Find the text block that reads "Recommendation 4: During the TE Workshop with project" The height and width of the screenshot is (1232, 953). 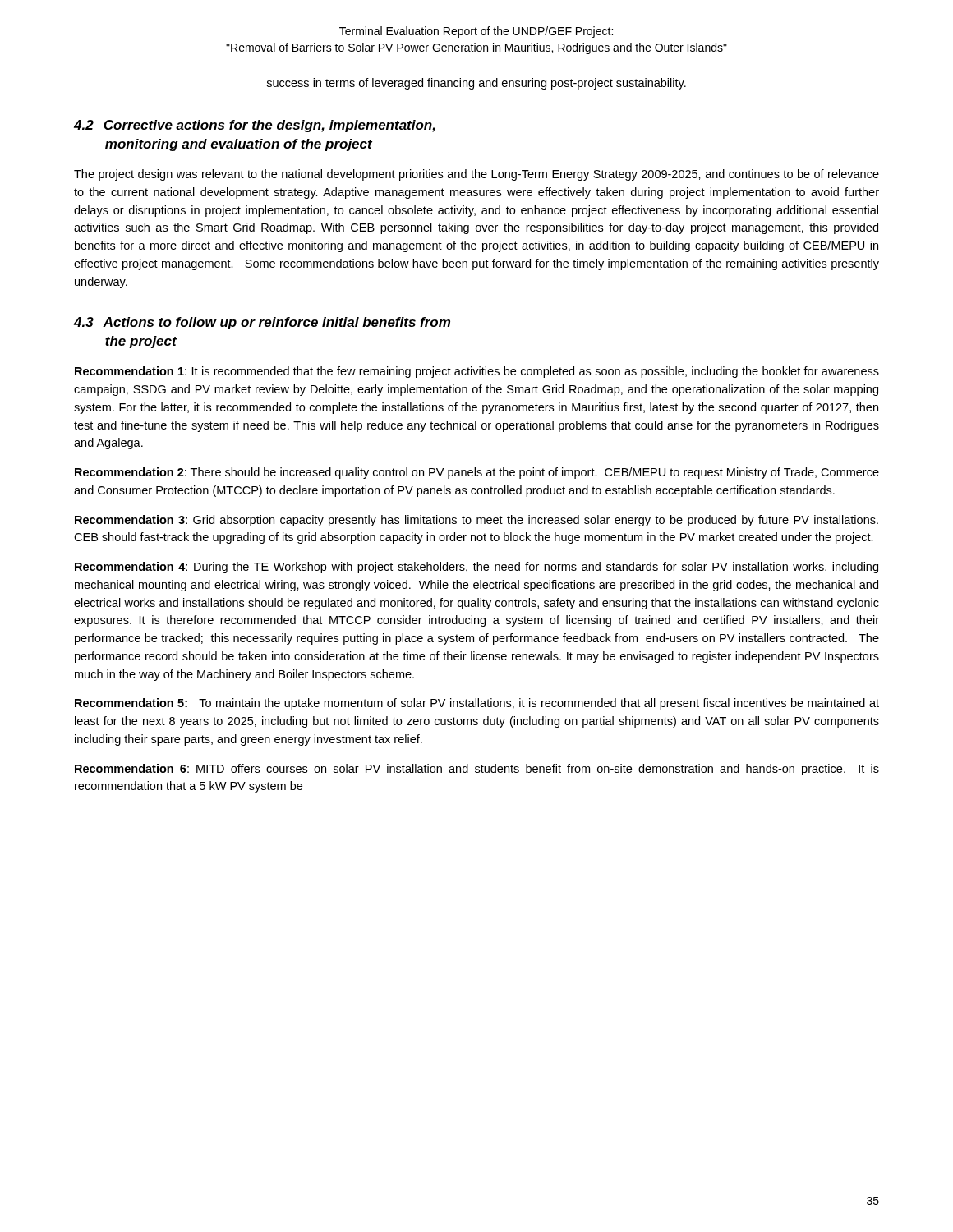pyautogui.click(x=476, y=620)
